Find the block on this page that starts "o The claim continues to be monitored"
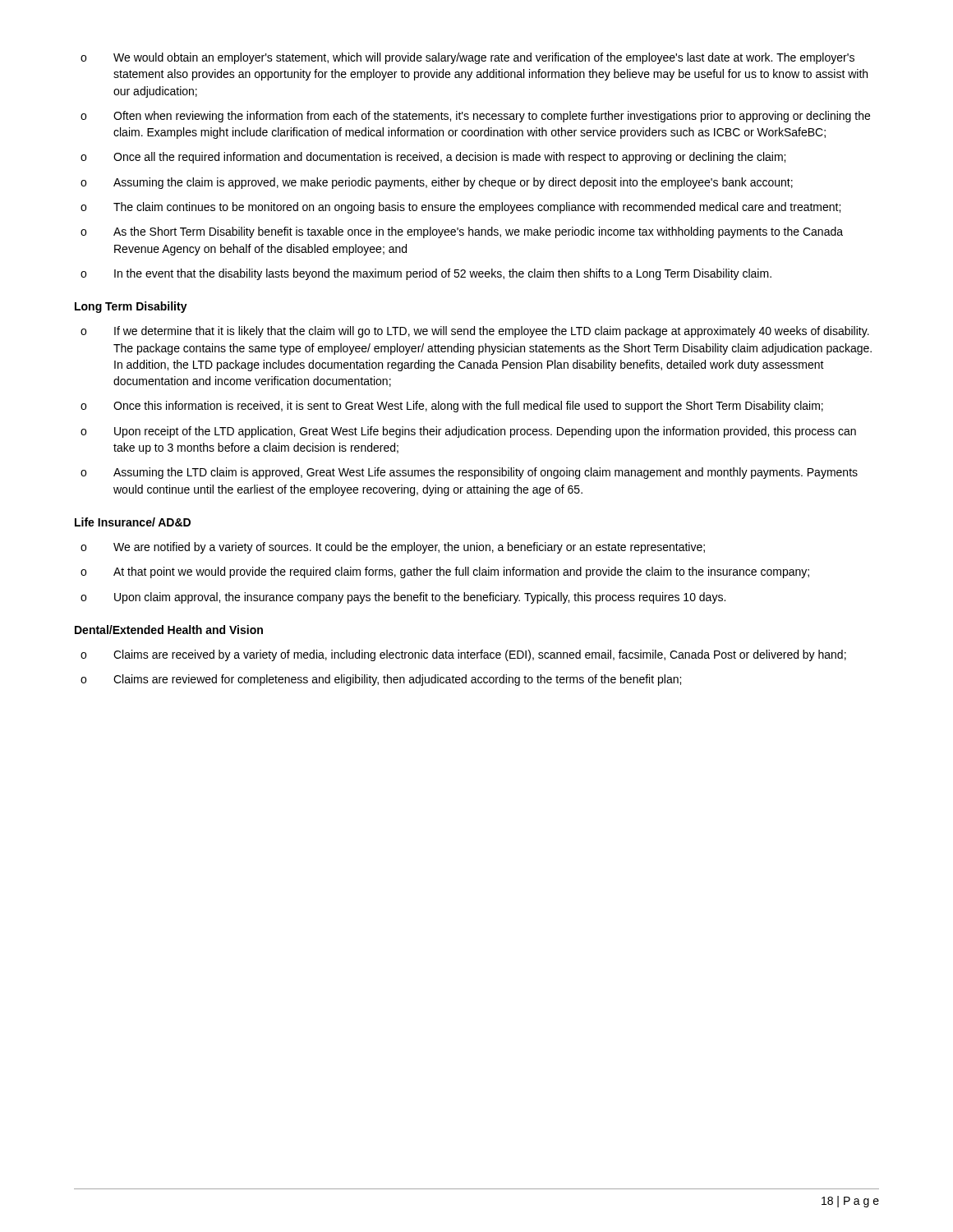Image resolution: width=953 pixels, height=1232 pixels. pyautogui.click(x=476, y=207)
